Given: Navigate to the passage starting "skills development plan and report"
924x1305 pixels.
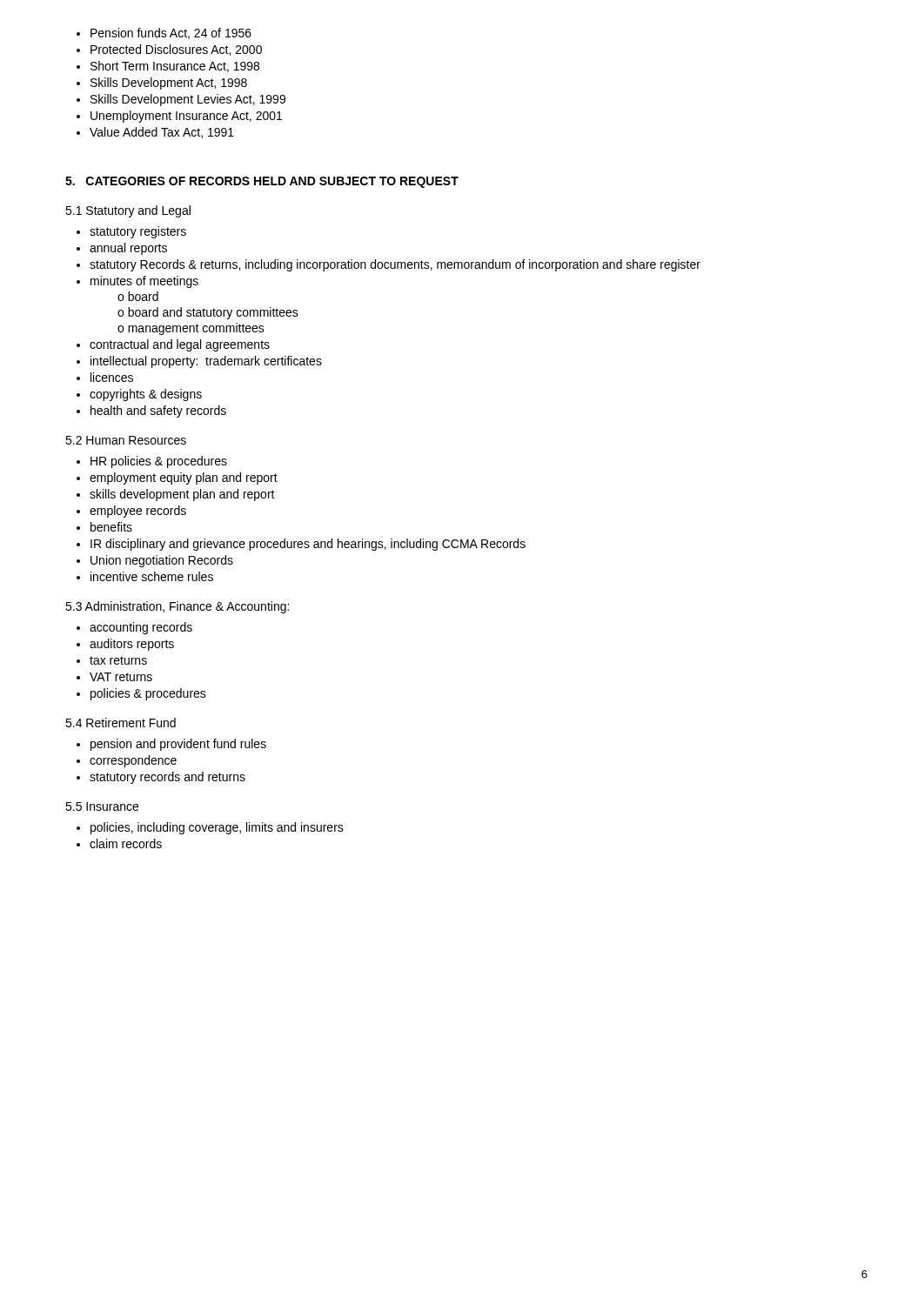Looking at the screenshot, I should (182, 495).
